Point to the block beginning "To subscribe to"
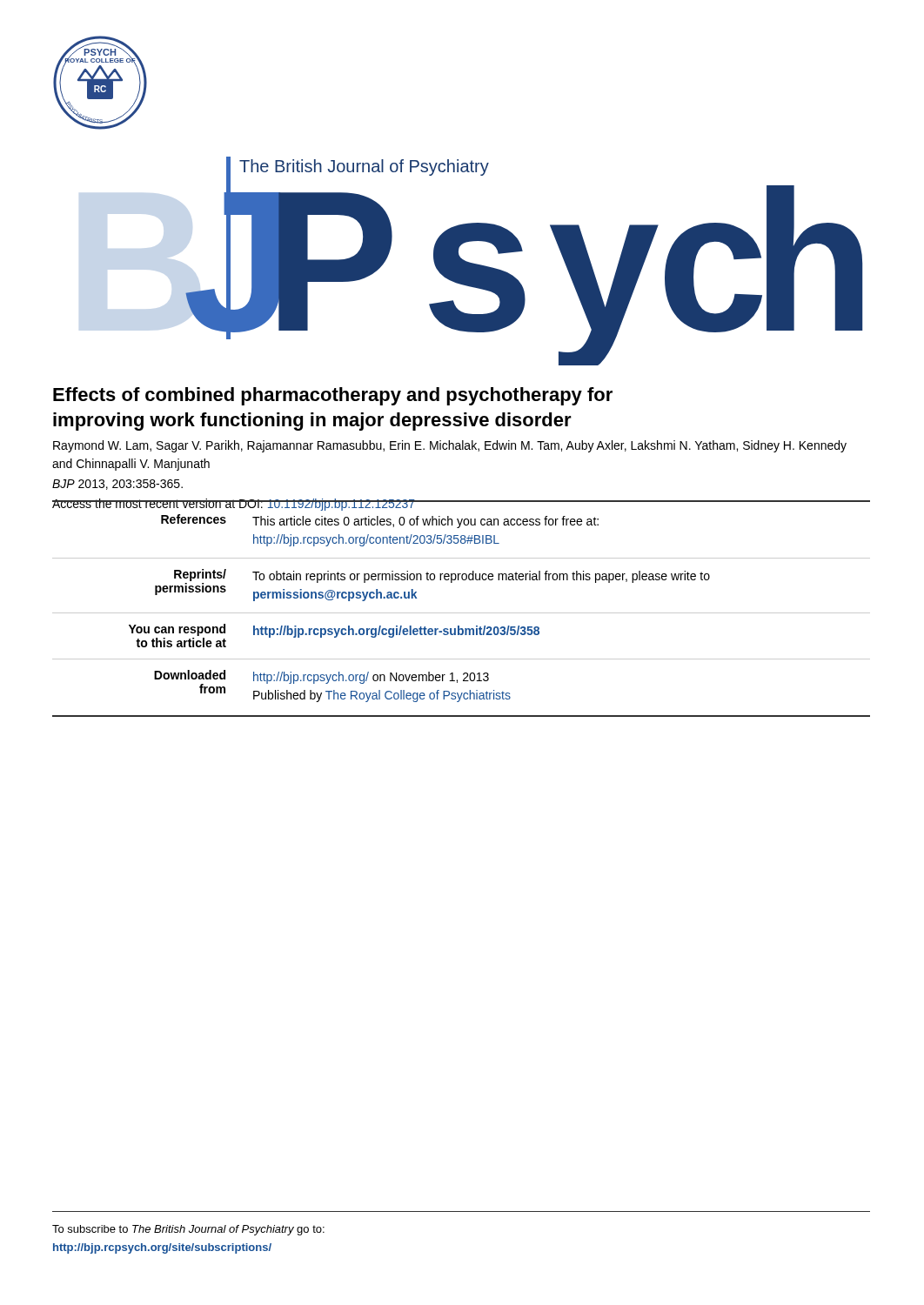Image resolution: width=924 pixels, height=1305 pixels. point(189,1238)
